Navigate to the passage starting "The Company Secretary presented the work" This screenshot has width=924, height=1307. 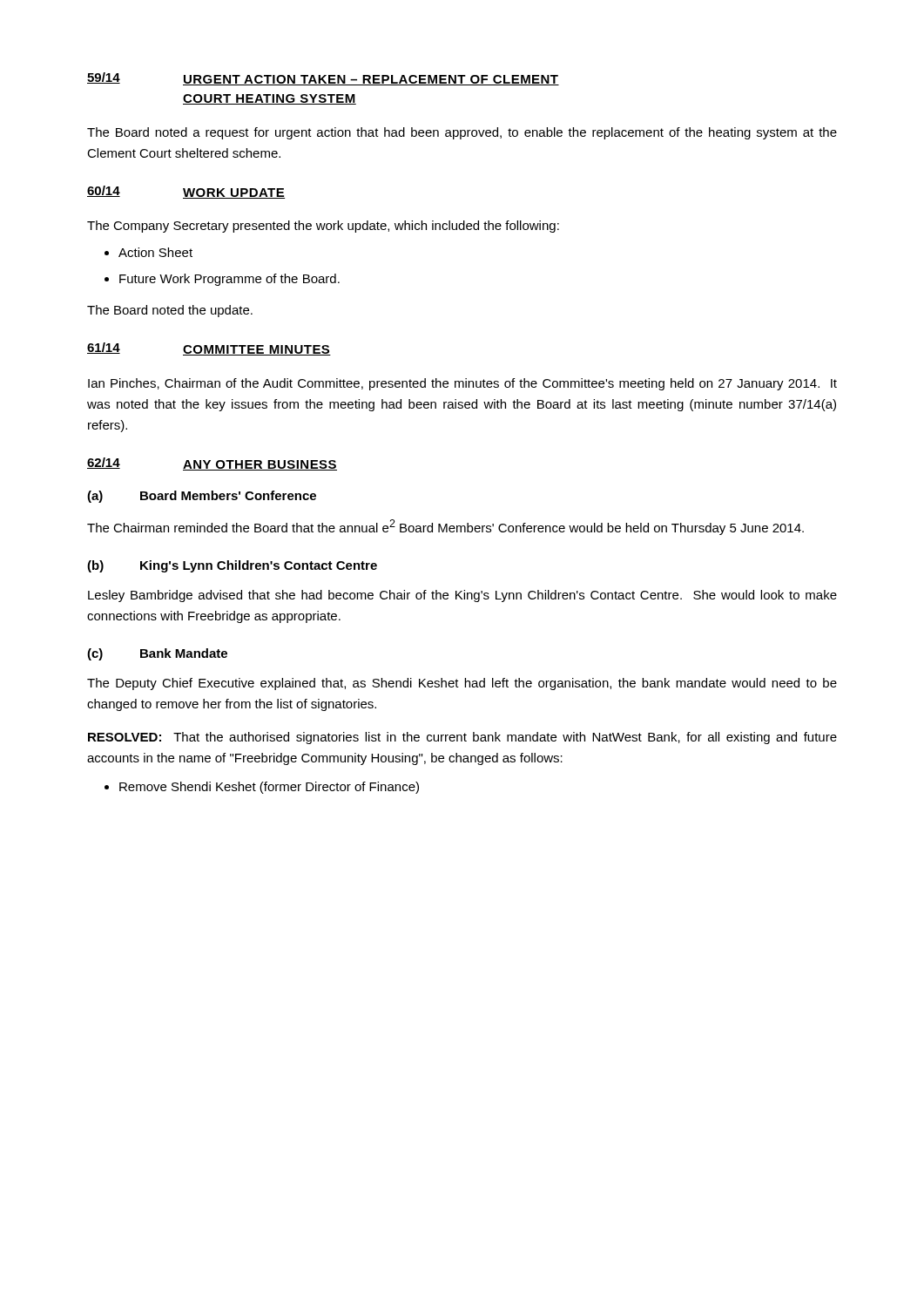point(323,225)
